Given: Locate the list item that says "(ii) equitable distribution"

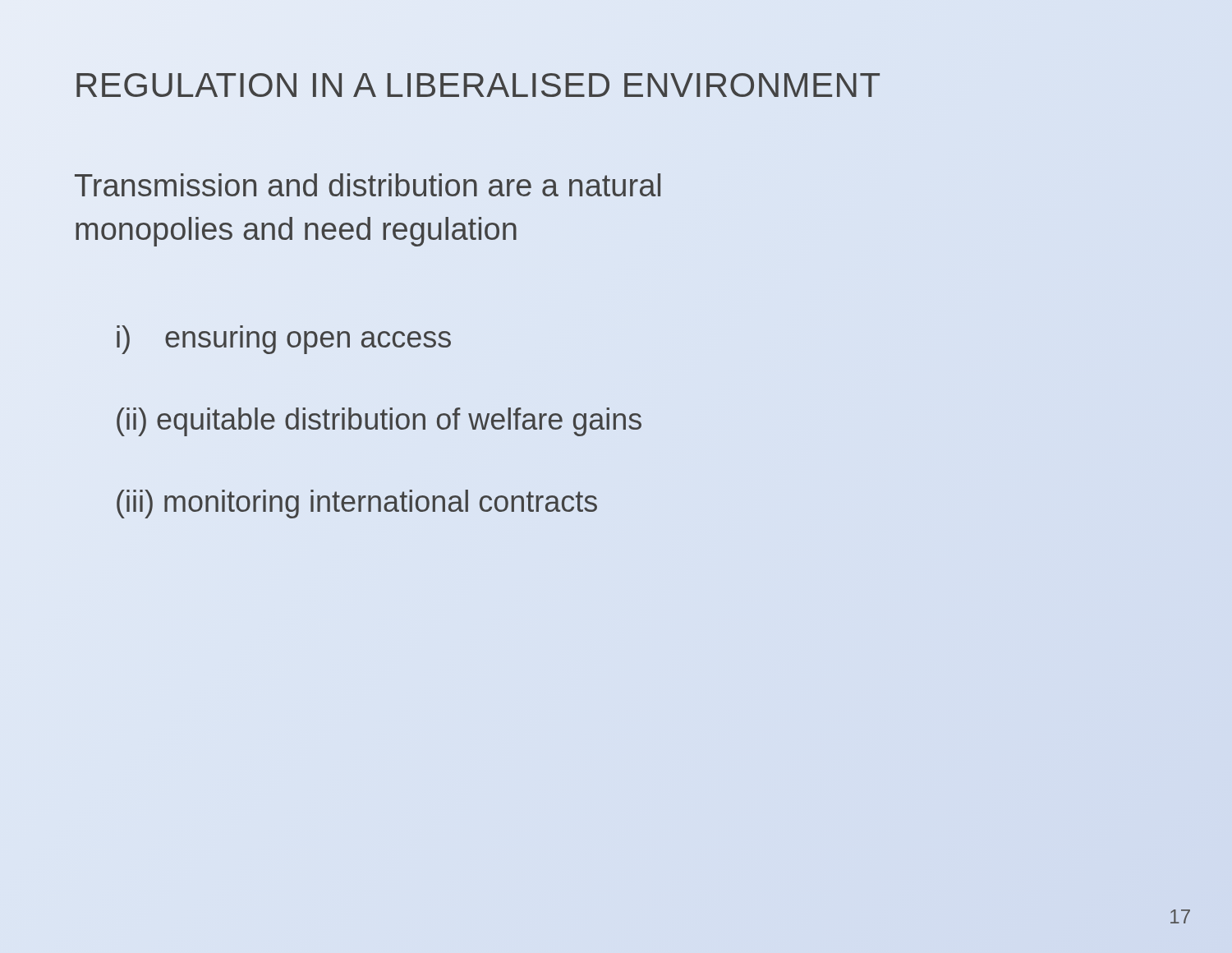Looking at the screenshot, I should pos(379,419).
